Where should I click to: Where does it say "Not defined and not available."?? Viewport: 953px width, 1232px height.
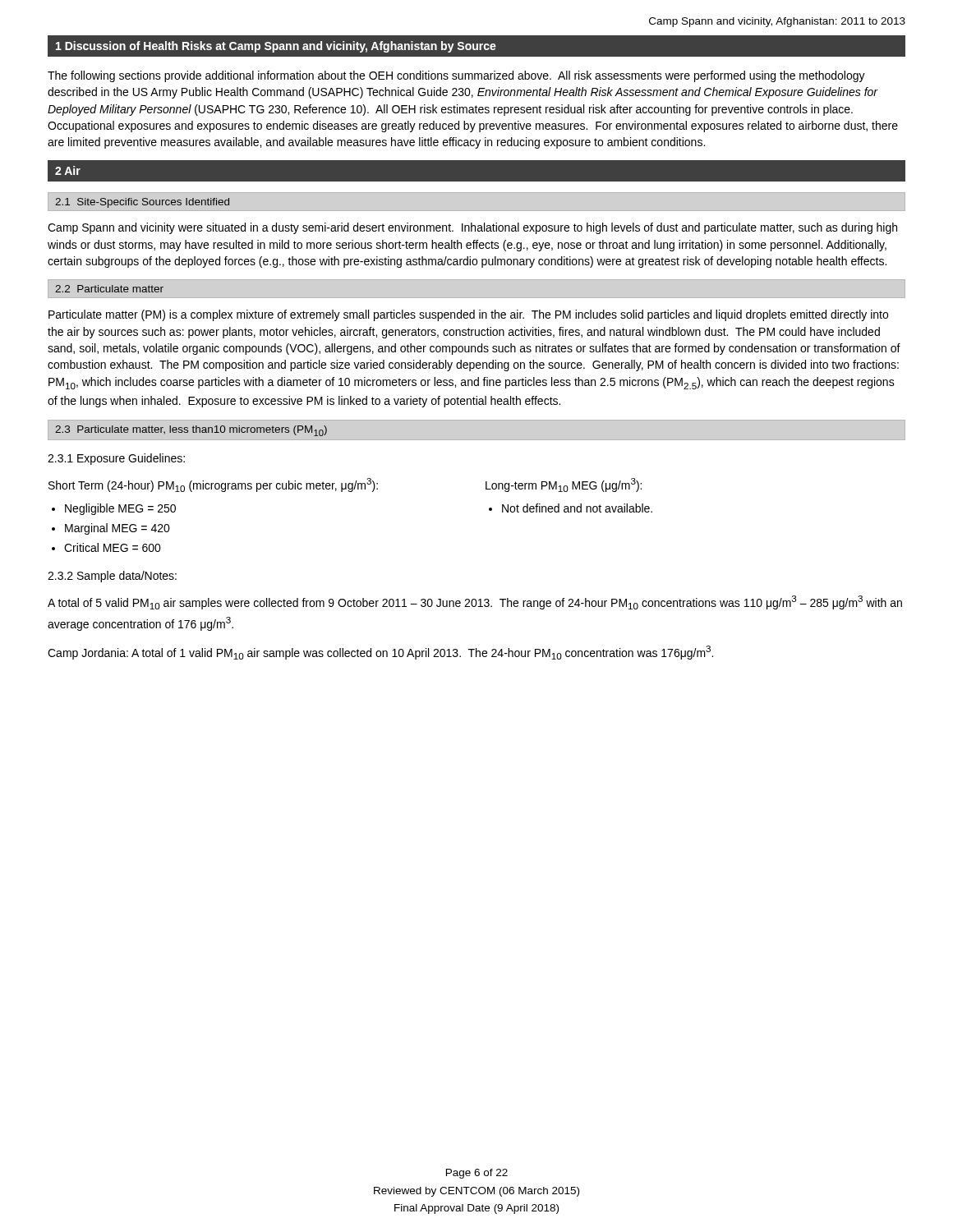click(577, 508)
